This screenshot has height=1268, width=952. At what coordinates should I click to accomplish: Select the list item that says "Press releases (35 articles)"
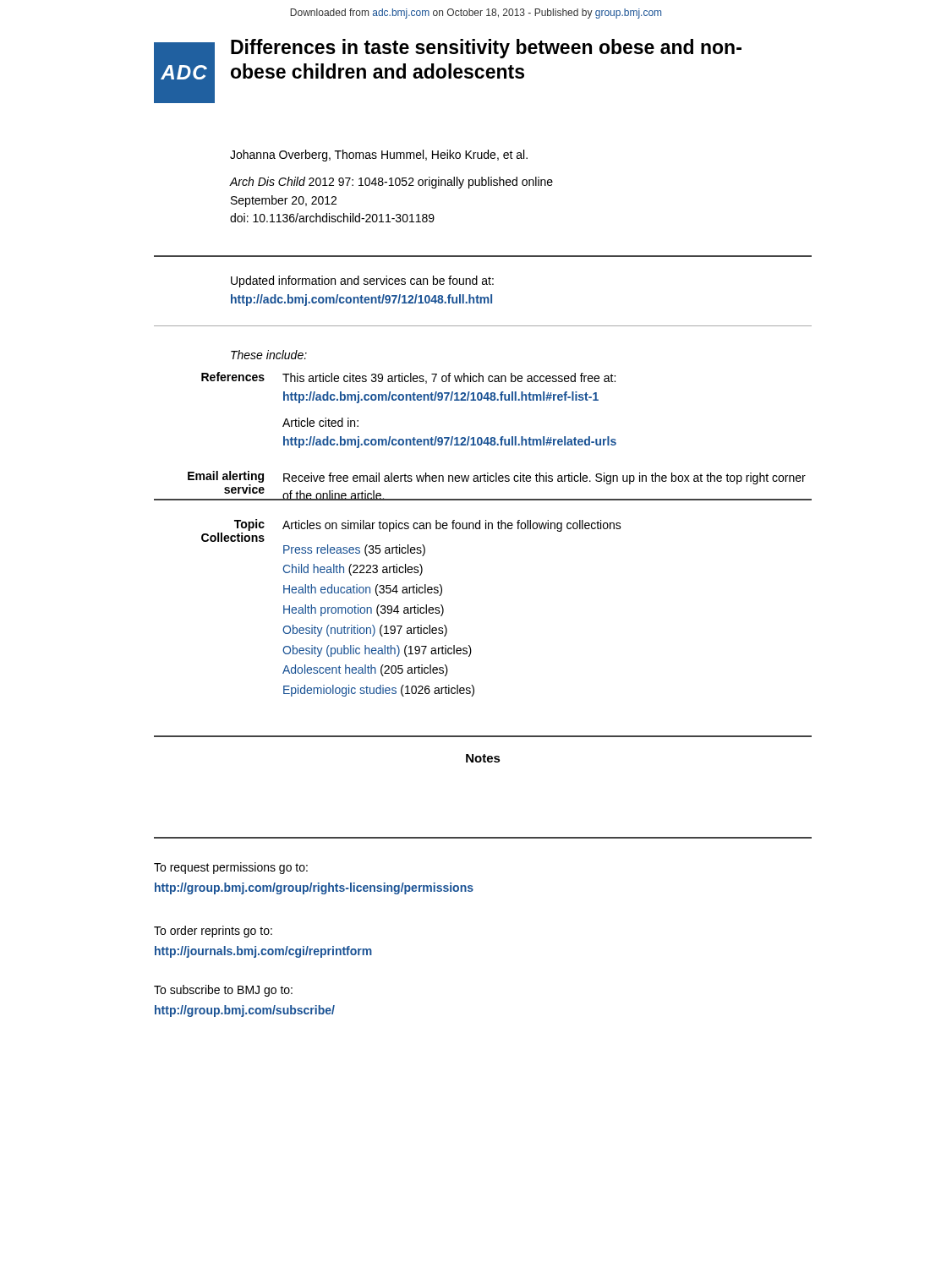(x=354, y=549)
